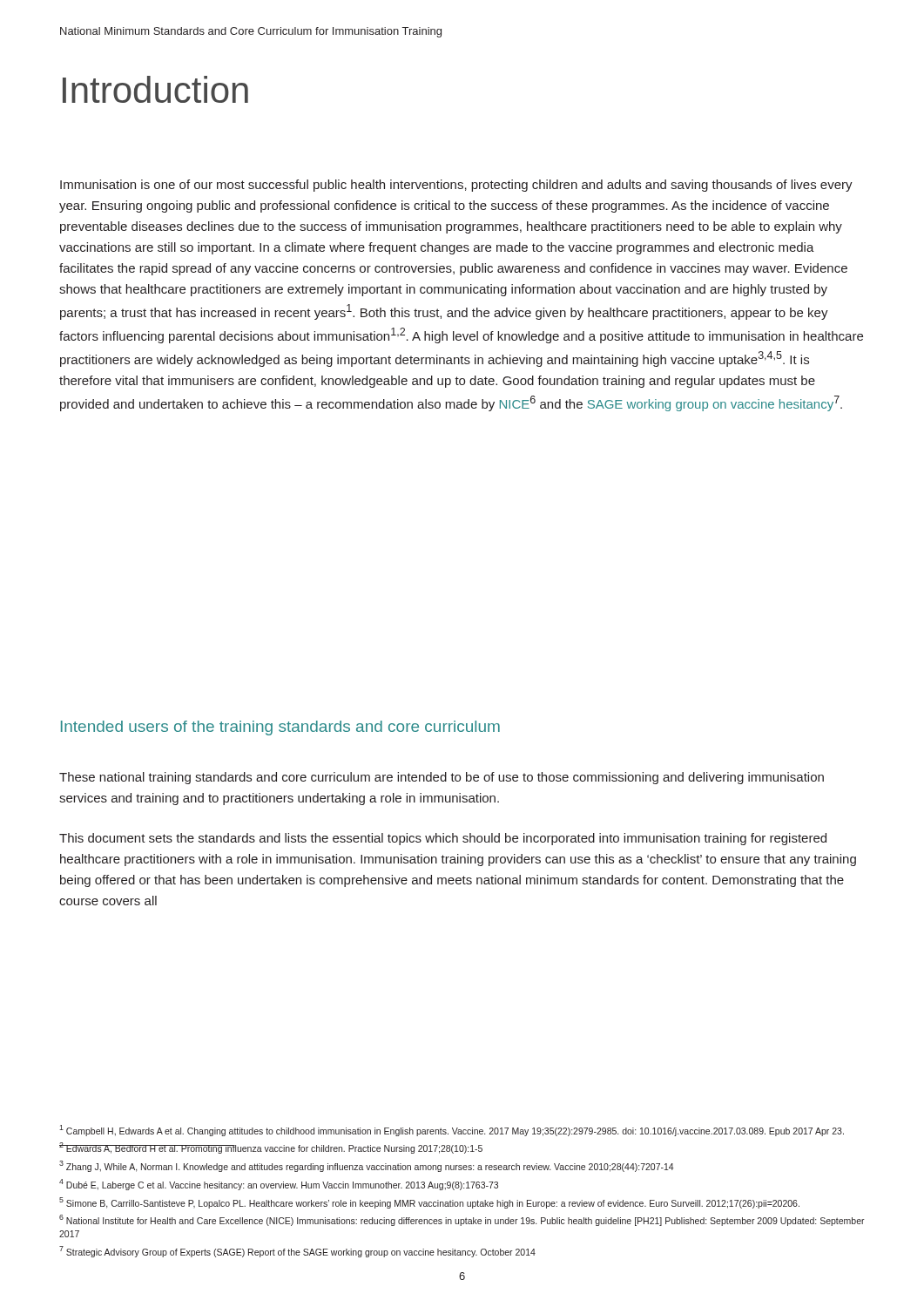Viewport: 924px width, 1307px height.
Task: Where is the passage that starts "1 Campbell H, Edwards A"?
Action: 452,1129
